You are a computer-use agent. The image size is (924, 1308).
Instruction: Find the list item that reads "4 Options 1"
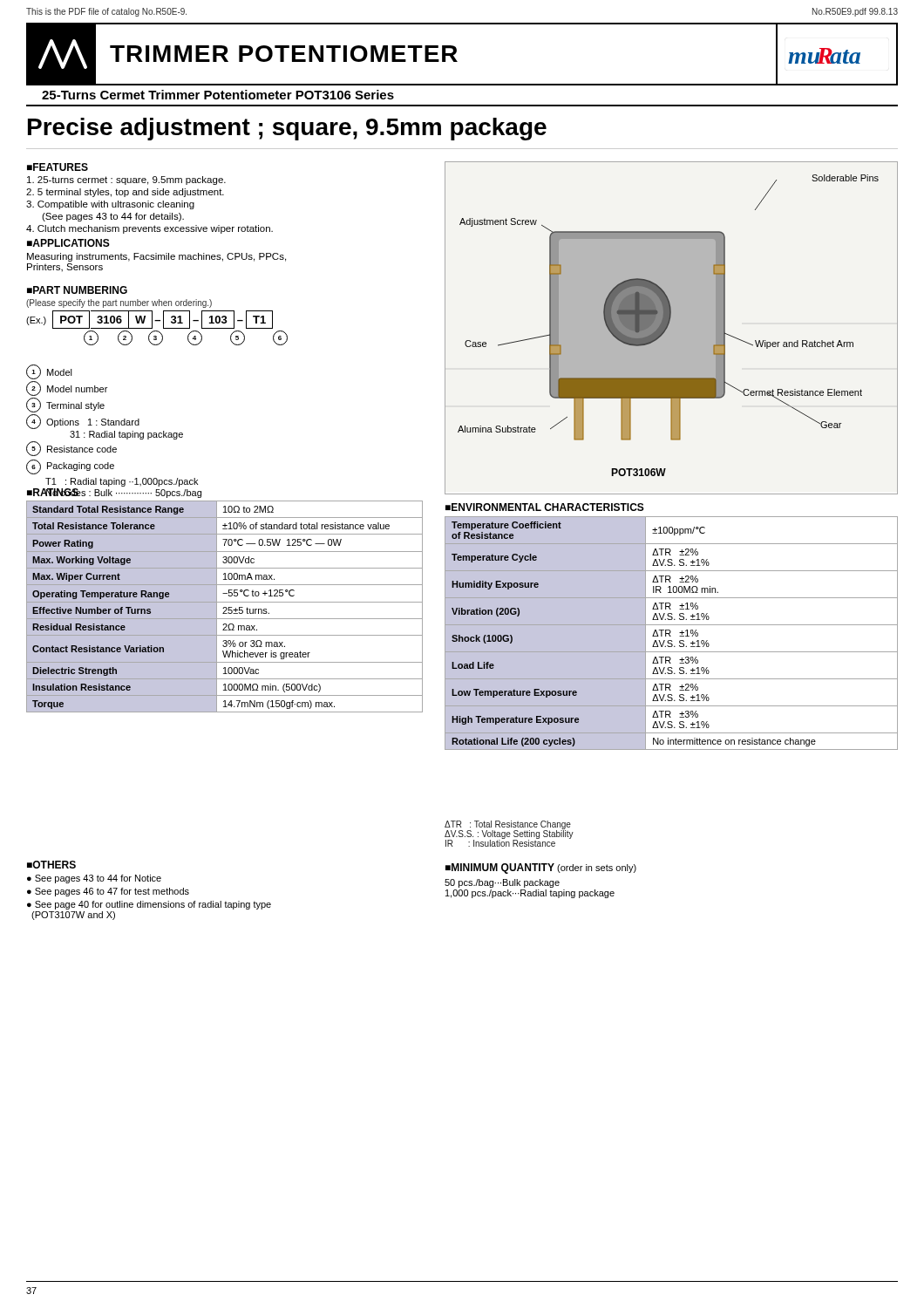tap(83, 422)
